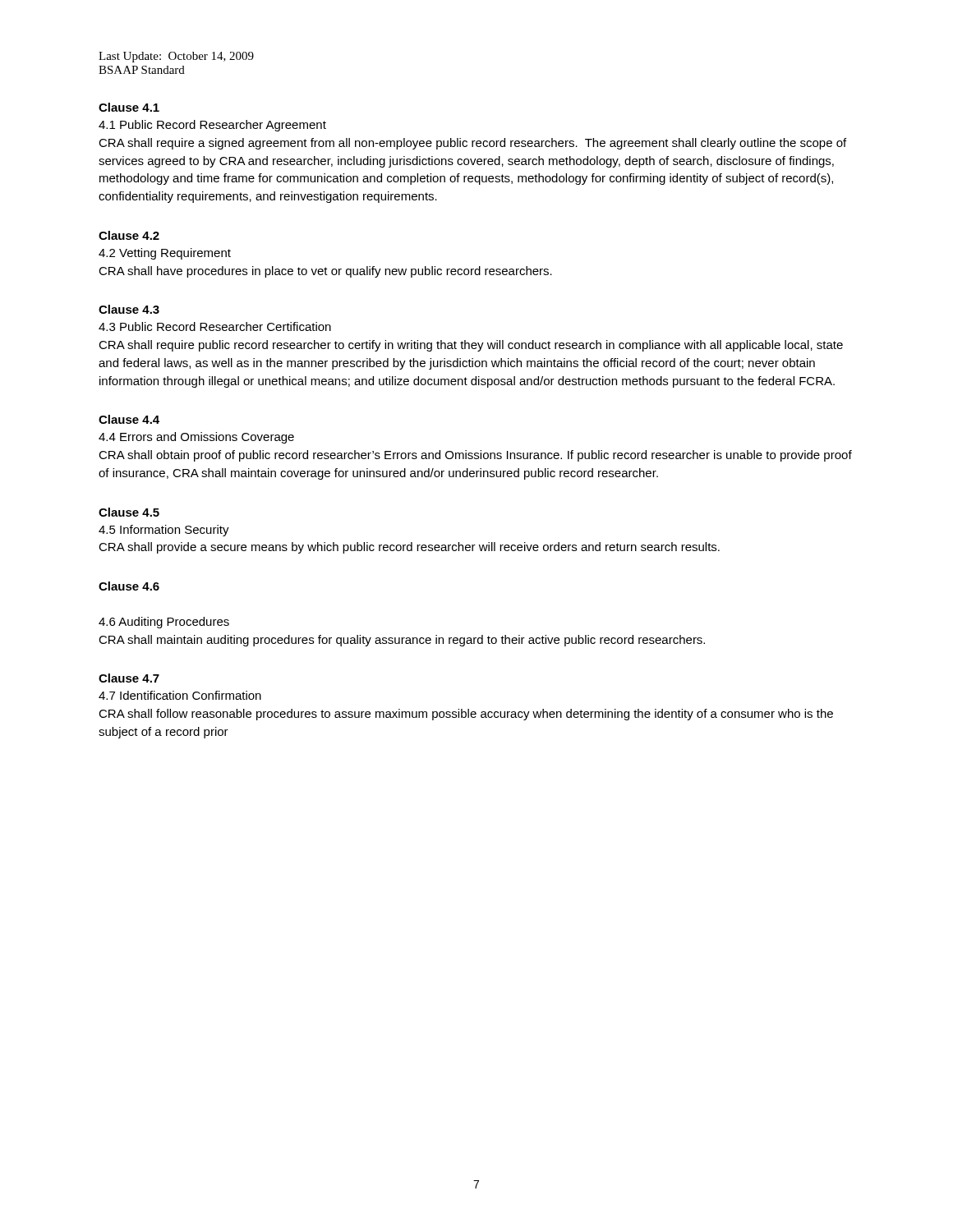Screen dimensions: 1232x953
Task: Navigate to the region starting "Clause 4.2"
Action: 129,235
